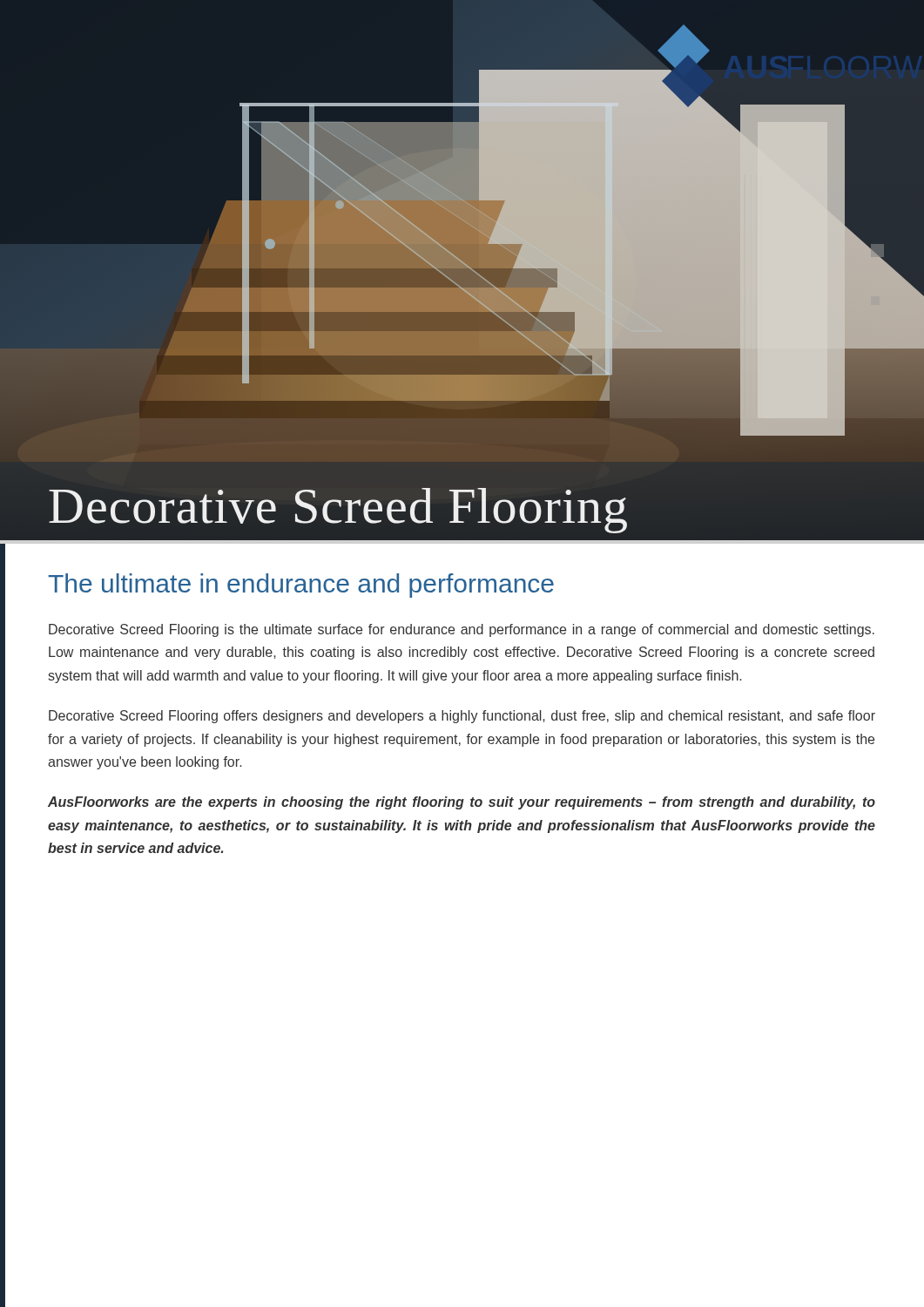Locate the text block that says "Decorative Screed Flooring offers designers and"
Screen dimensions: 1307x924
click(462, 740)
